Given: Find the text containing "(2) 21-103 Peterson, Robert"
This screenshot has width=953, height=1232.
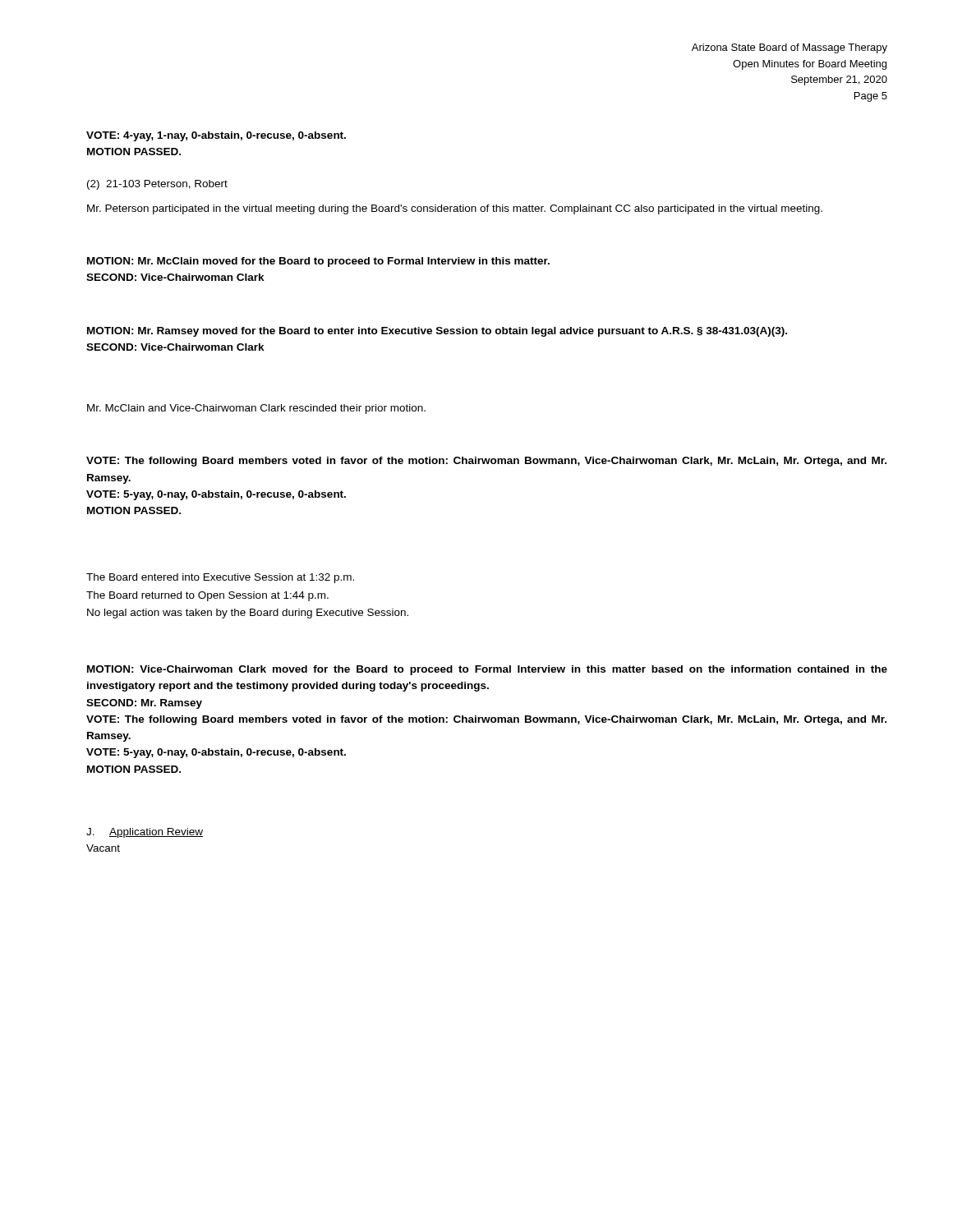Looking at the screenshot, I should pos(157,183).
